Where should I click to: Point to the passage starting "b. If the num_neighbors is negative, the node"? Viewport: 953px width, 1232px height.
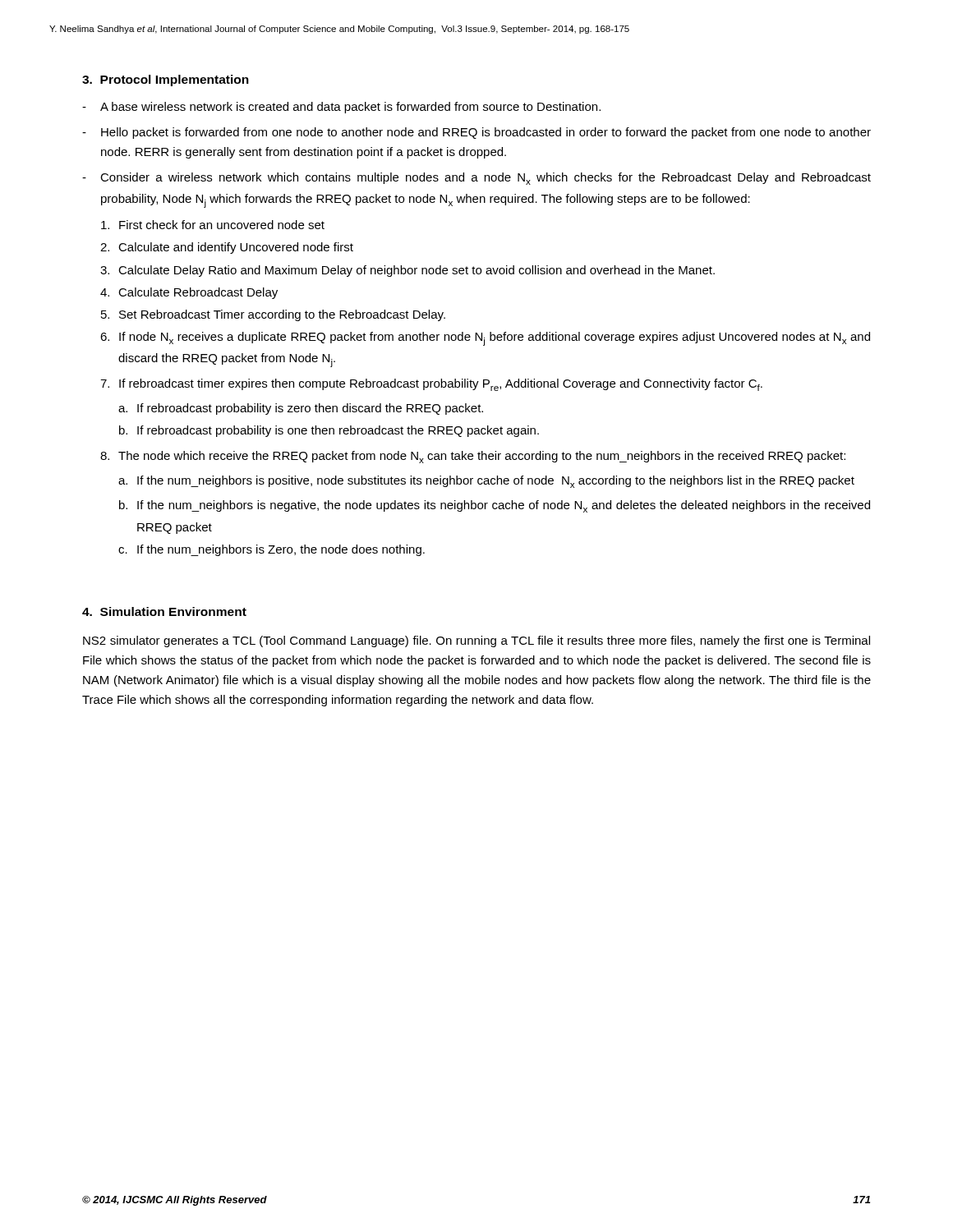coord(495,516)
